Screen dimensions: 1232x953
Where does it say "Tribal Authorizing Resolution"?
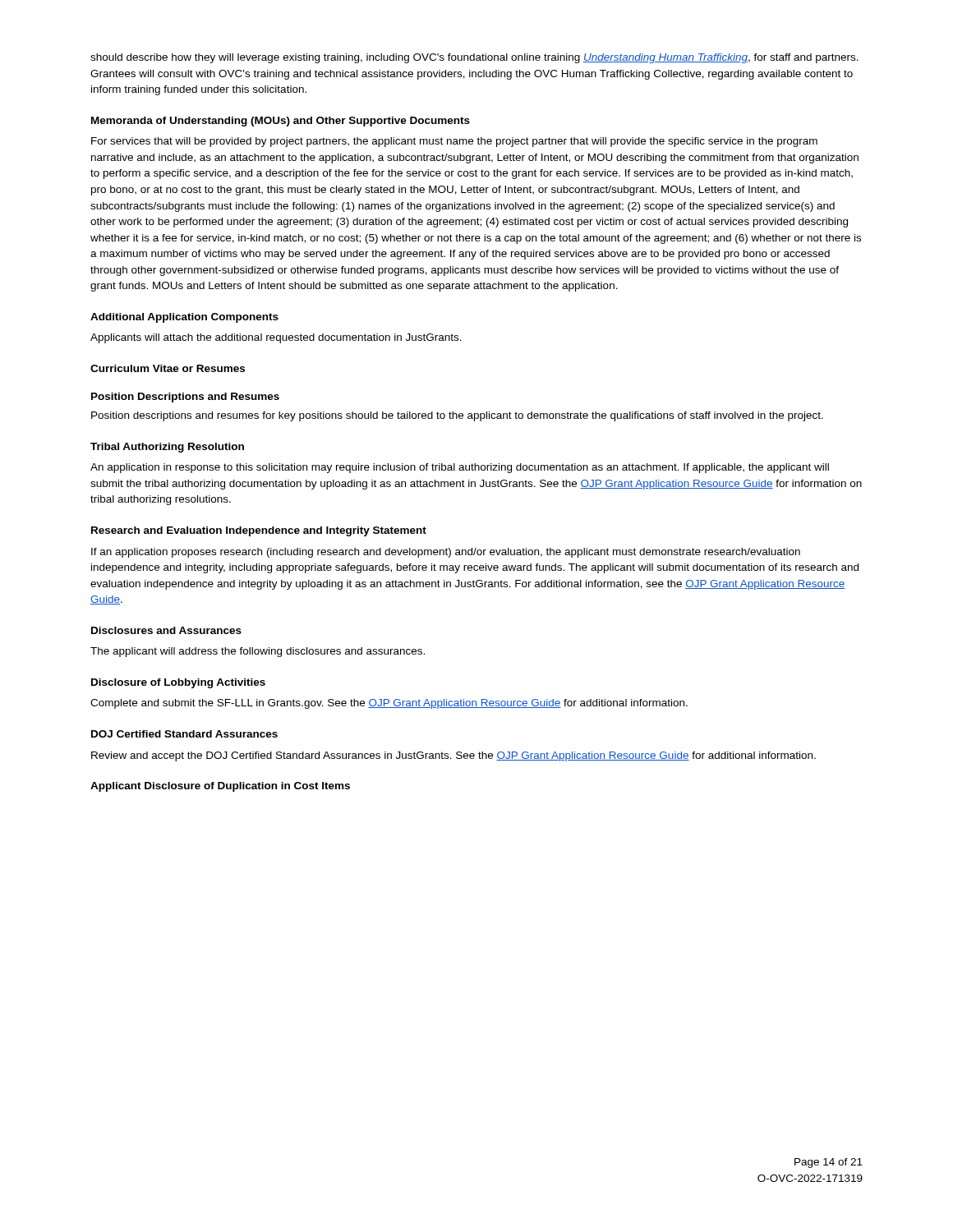coord(167,448)
